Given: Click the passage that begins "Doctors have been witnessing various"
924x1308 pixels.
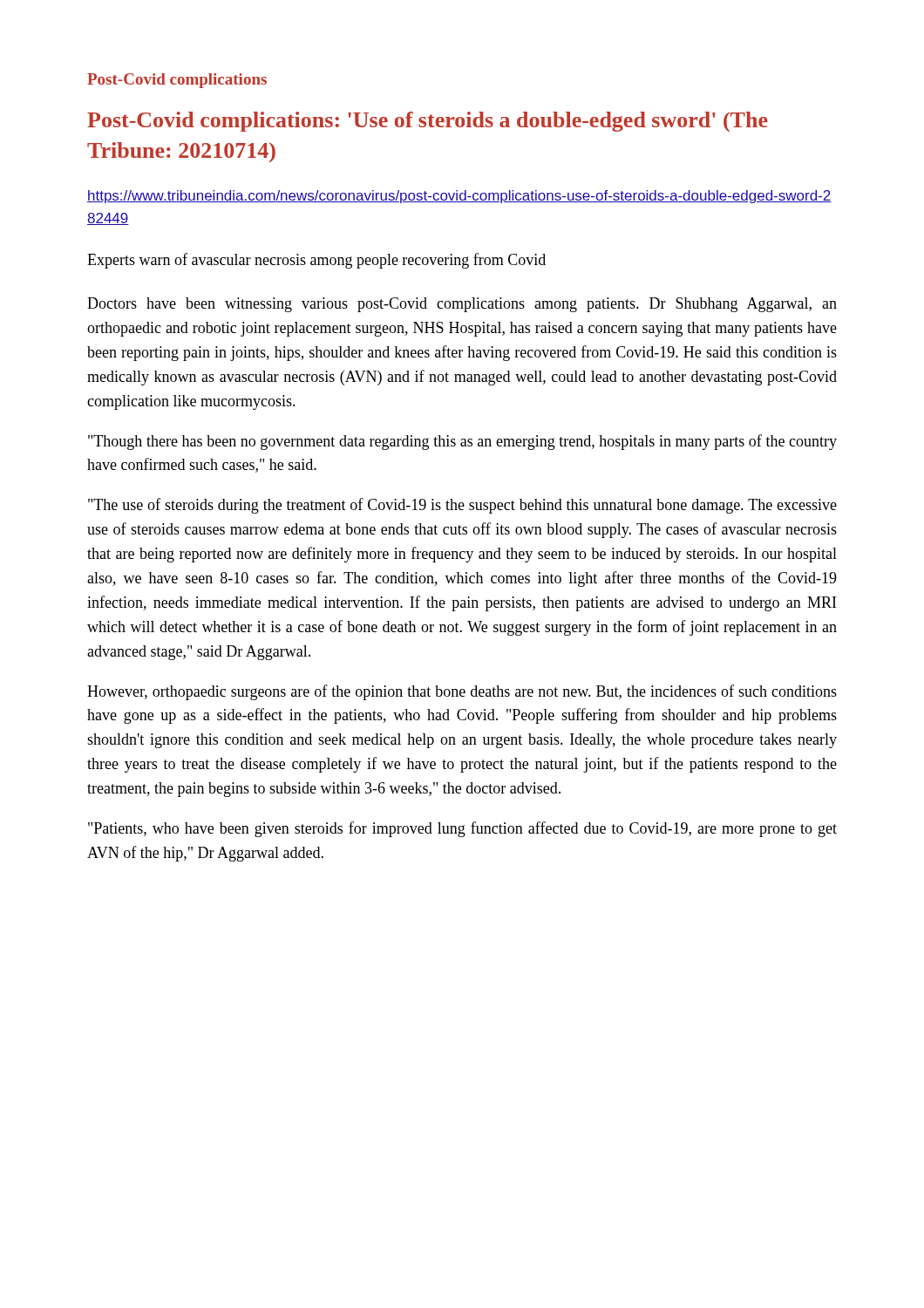Looking at the screenshot, I should [462, 352].
